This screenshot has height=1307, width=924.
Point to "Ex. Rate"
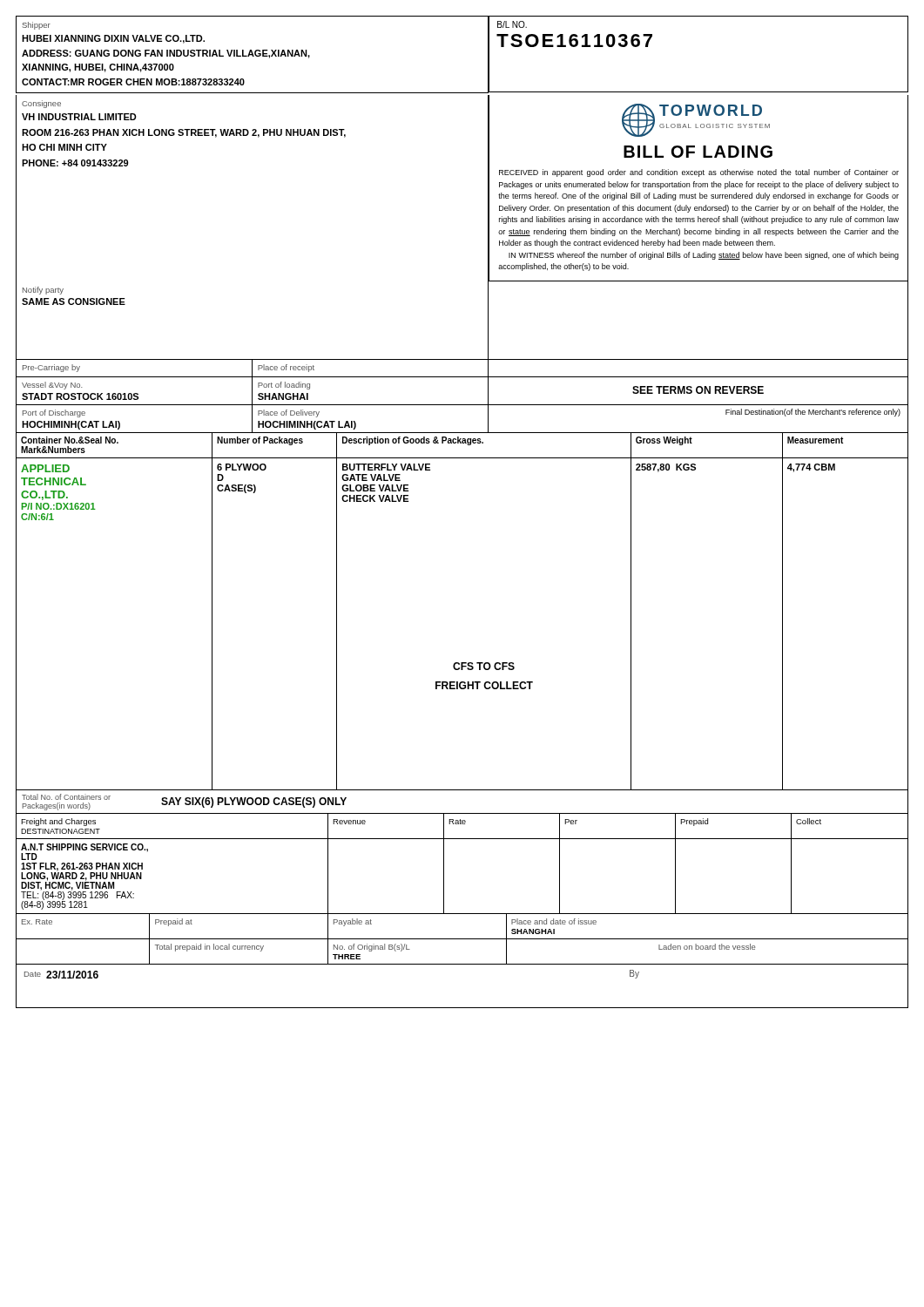pos(37,921)
